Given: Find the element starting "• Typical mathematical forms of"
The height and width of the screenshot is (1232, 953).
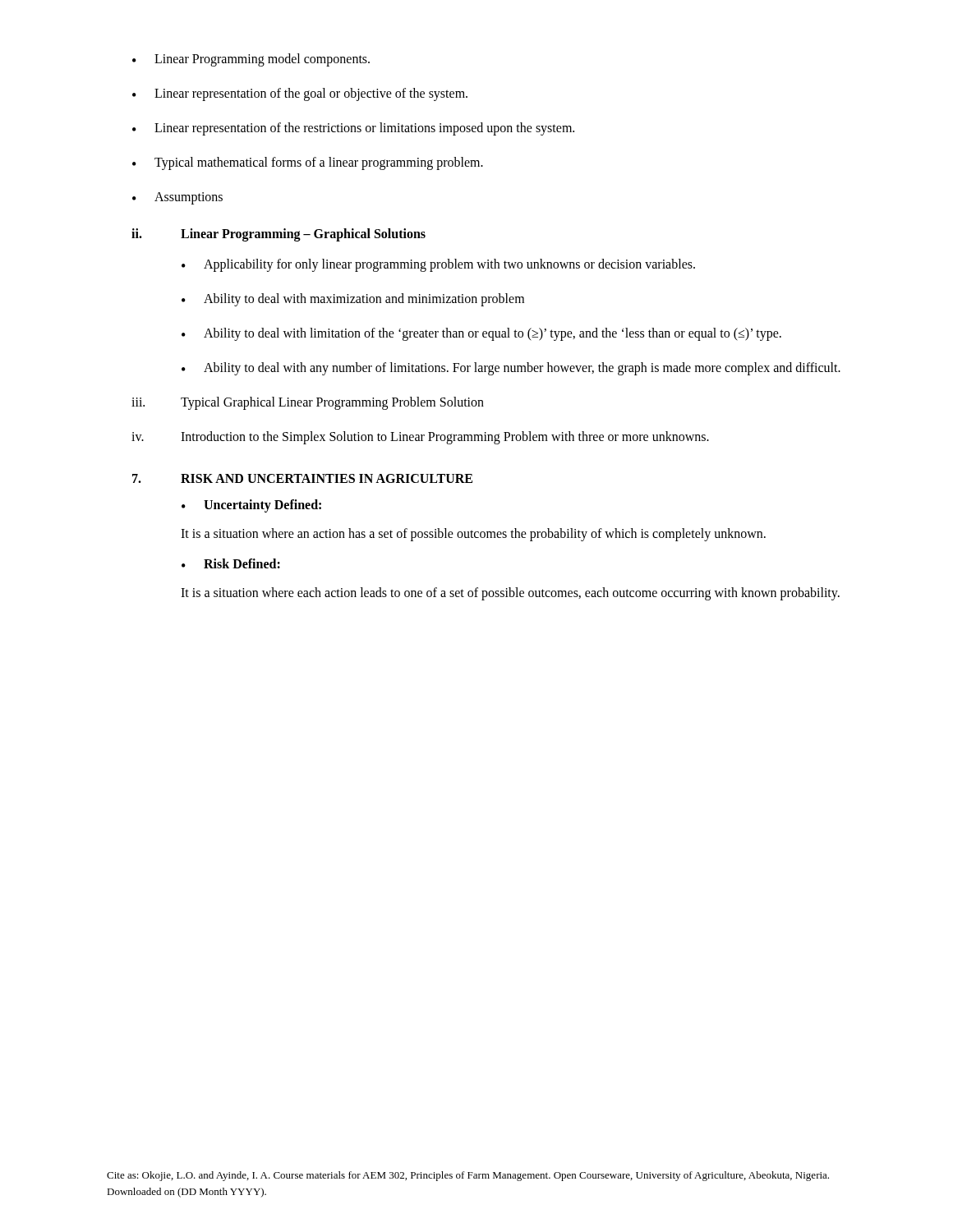Looking at the screenshot, I should tap(489, 164).
